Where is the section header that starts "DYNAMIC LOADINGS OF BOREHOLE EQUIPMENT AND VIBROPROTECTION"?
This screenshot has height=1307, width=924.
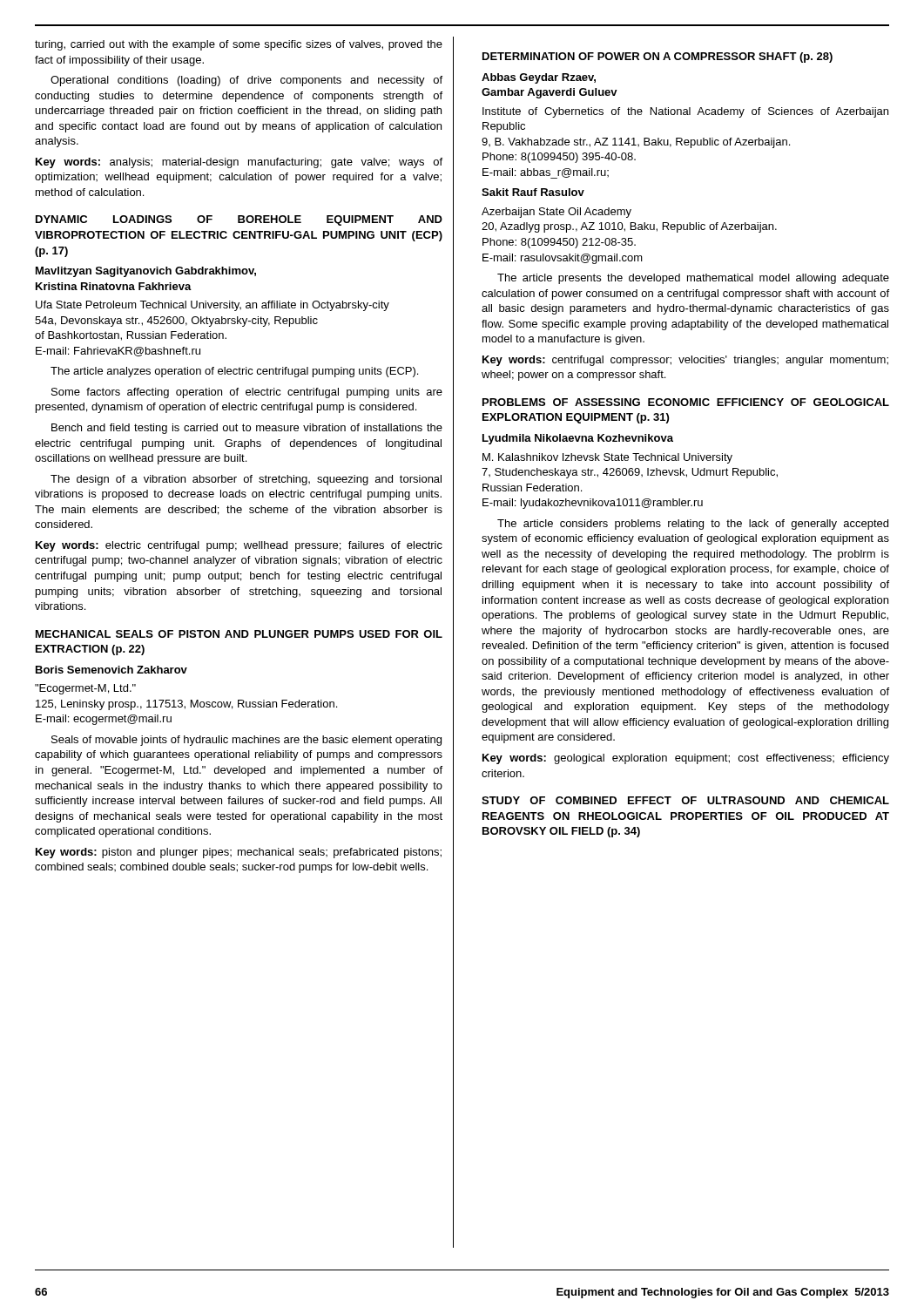pos(239,235)
